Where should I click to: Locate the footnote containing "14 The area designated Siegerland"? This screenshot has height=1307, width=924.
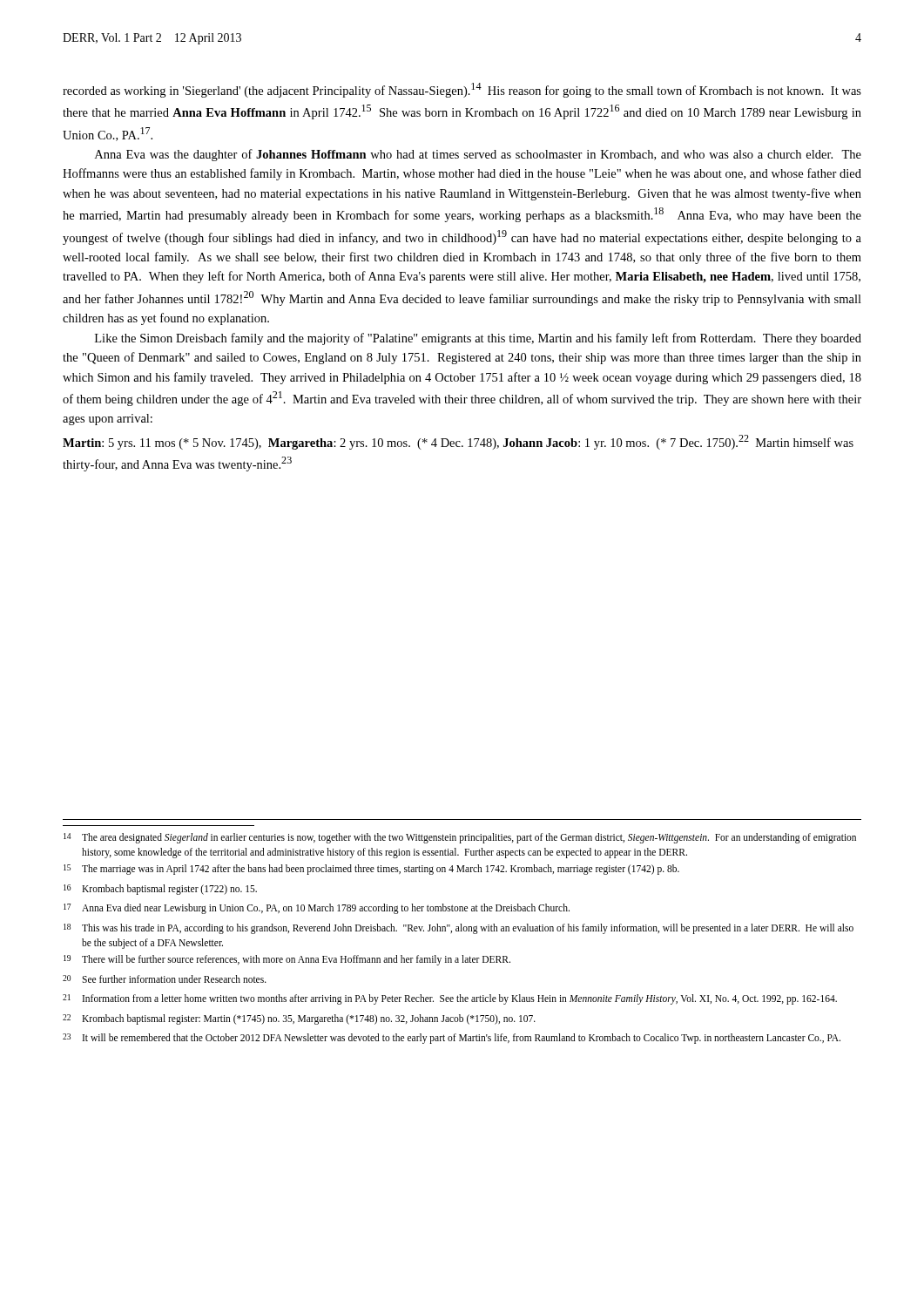point(462,845)
